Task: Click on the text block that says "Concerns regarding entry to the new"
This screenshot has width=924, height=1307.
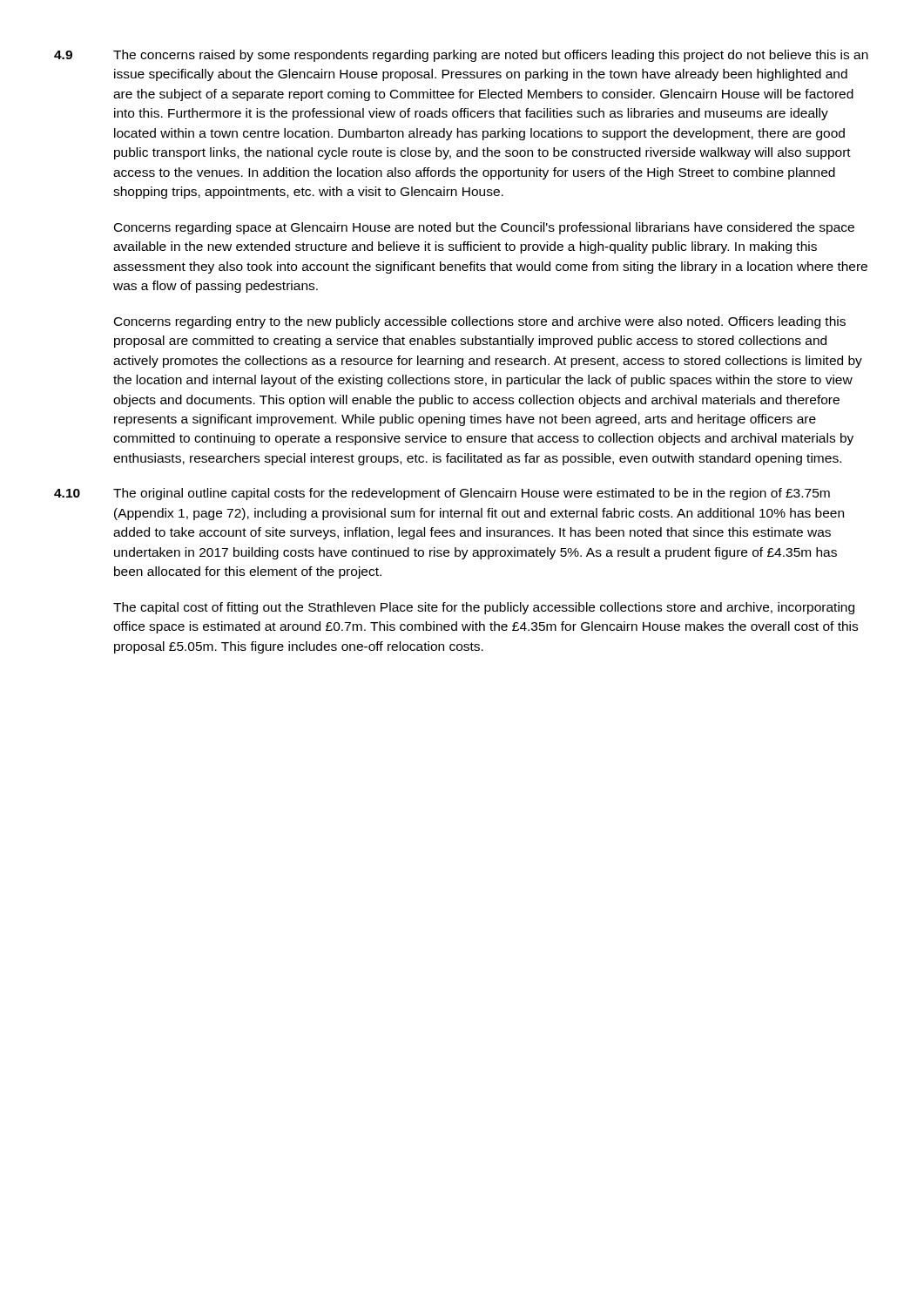Action: (x=488, y=389)
